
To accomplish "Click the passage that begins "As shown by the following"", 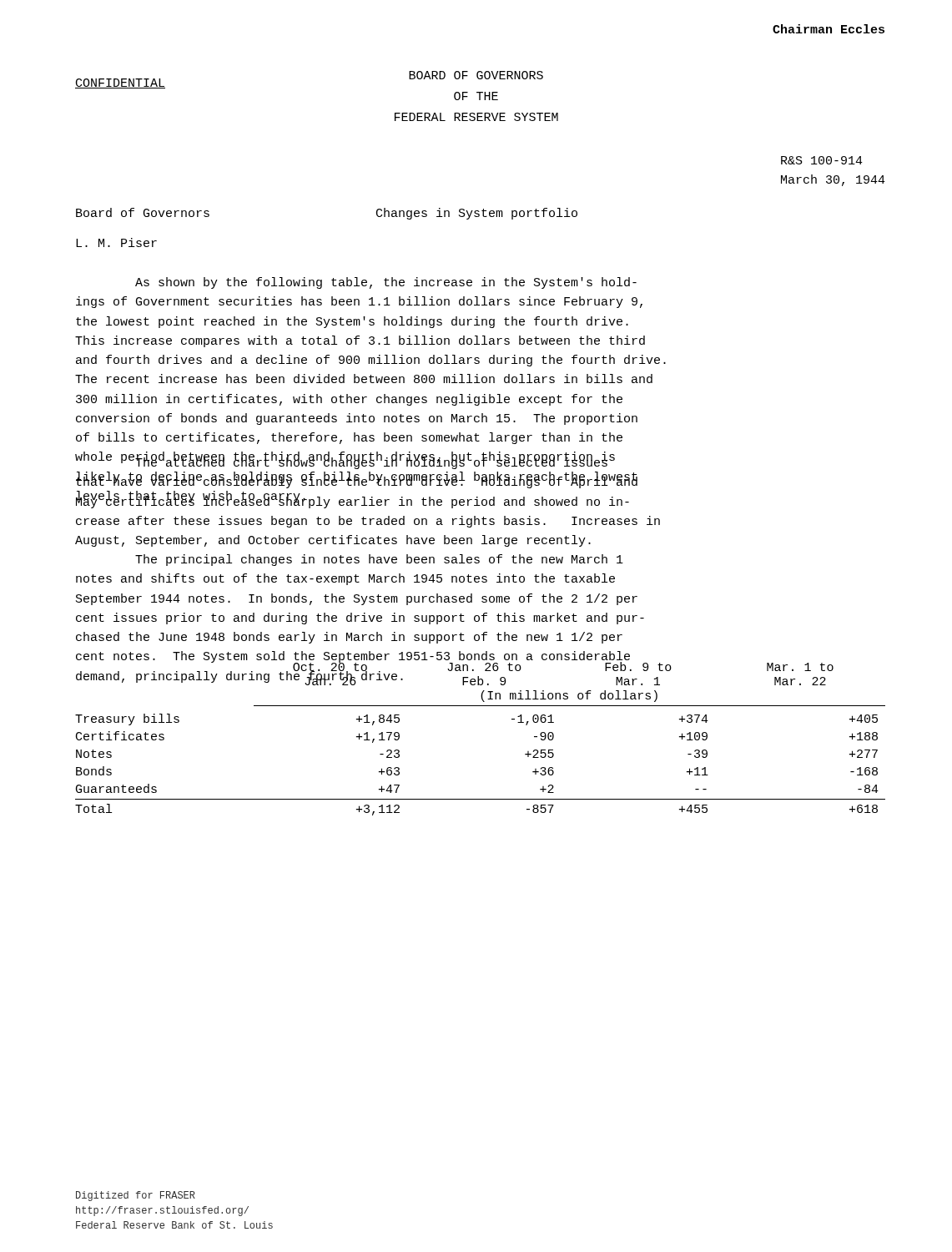I will pyautogui.click(x=372, y=390).
